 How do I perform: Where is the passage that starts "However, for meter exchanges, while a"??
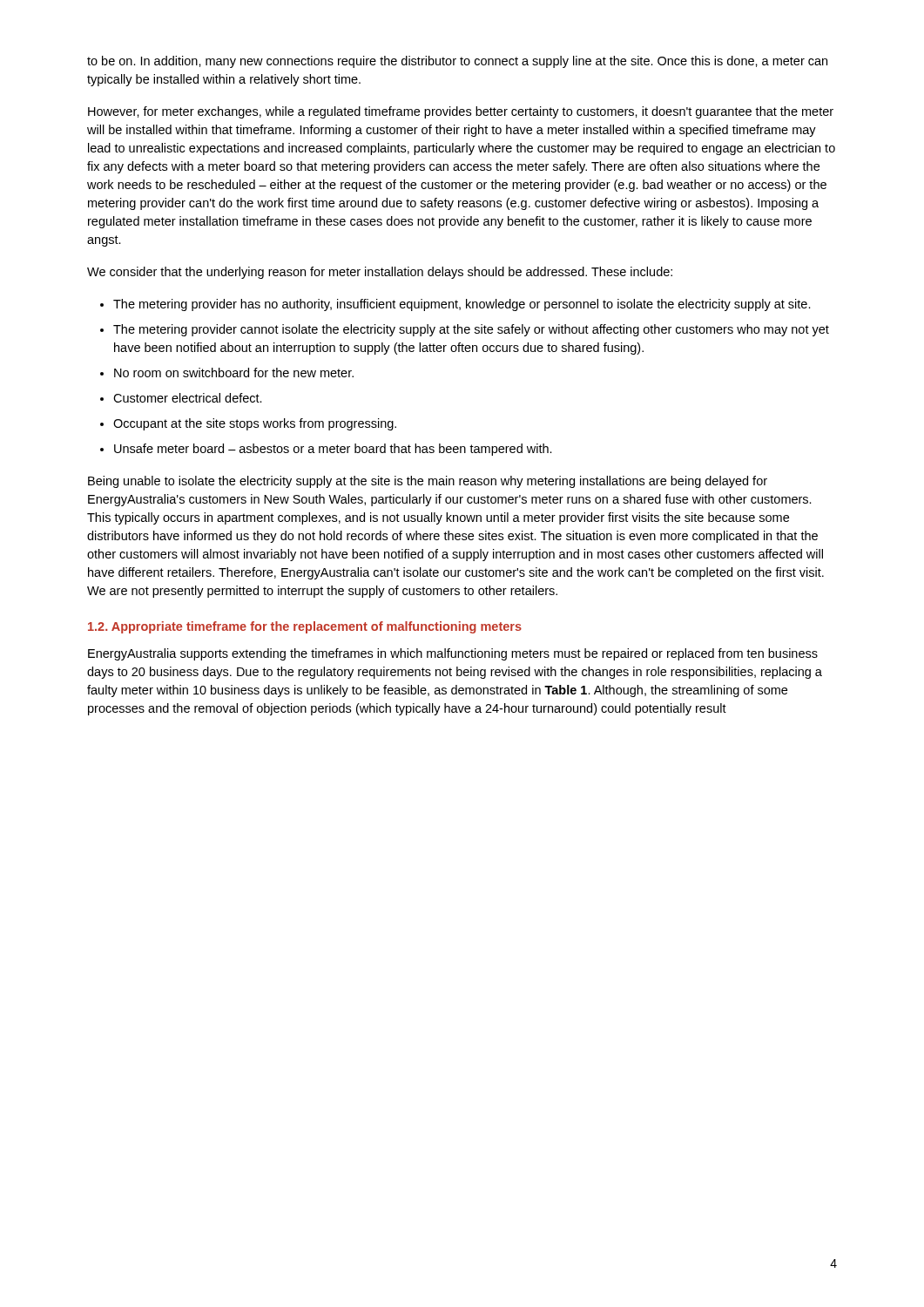tap(462, 176)
